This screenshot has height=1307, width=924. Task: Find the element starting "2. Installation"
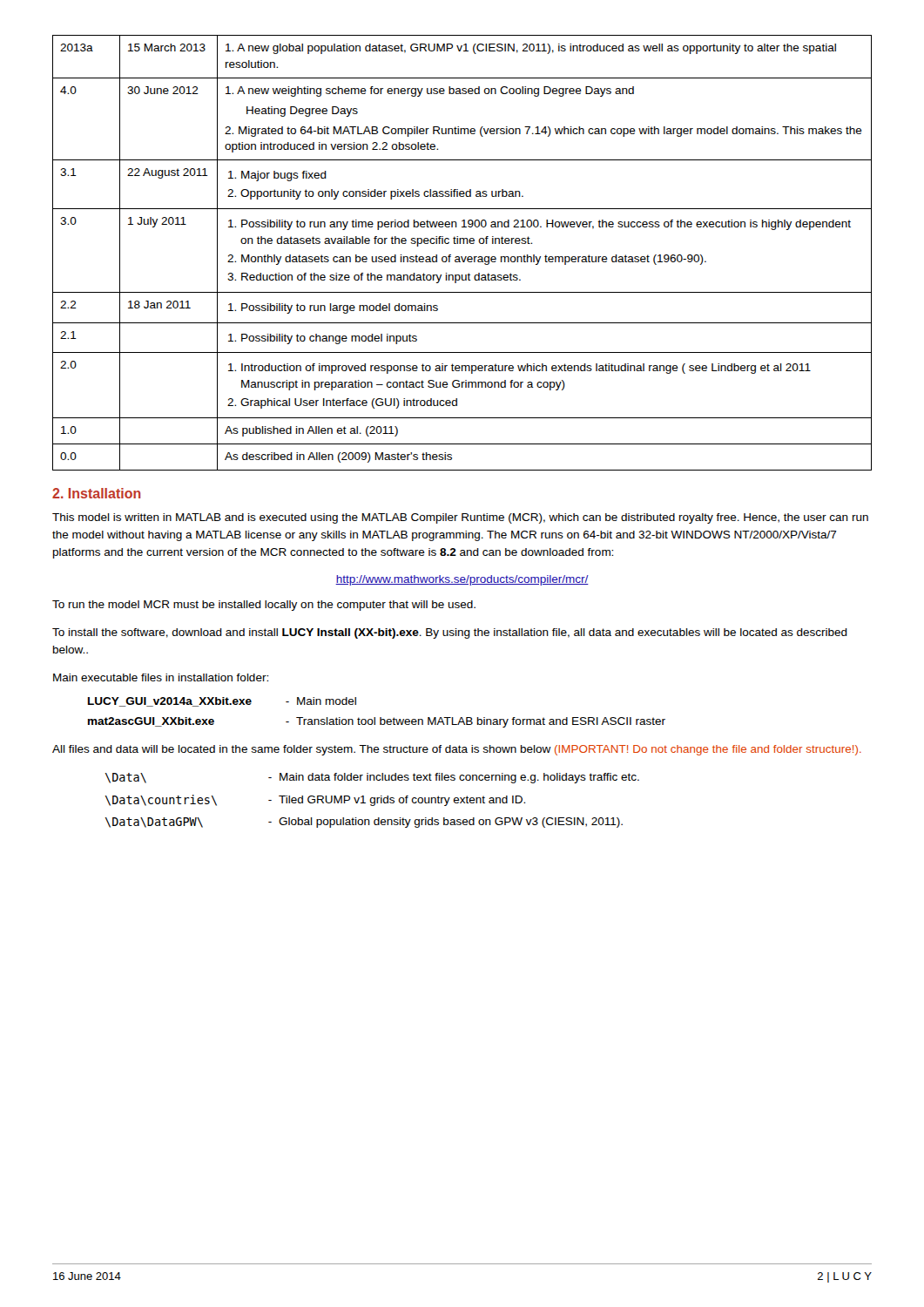tap(97, 494)
